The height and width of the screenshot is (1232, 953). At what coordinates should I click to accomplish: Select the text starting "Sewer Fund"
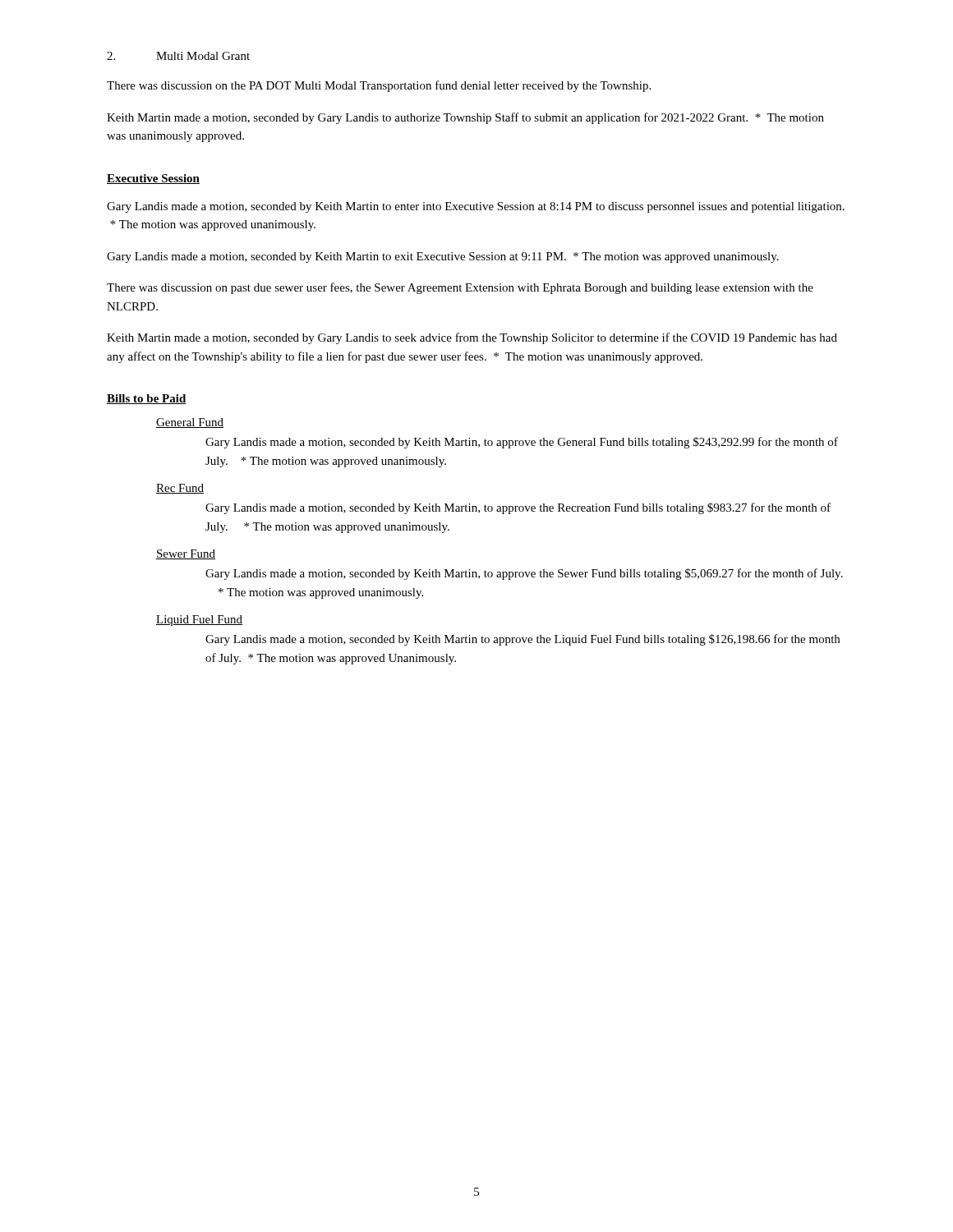186,554
